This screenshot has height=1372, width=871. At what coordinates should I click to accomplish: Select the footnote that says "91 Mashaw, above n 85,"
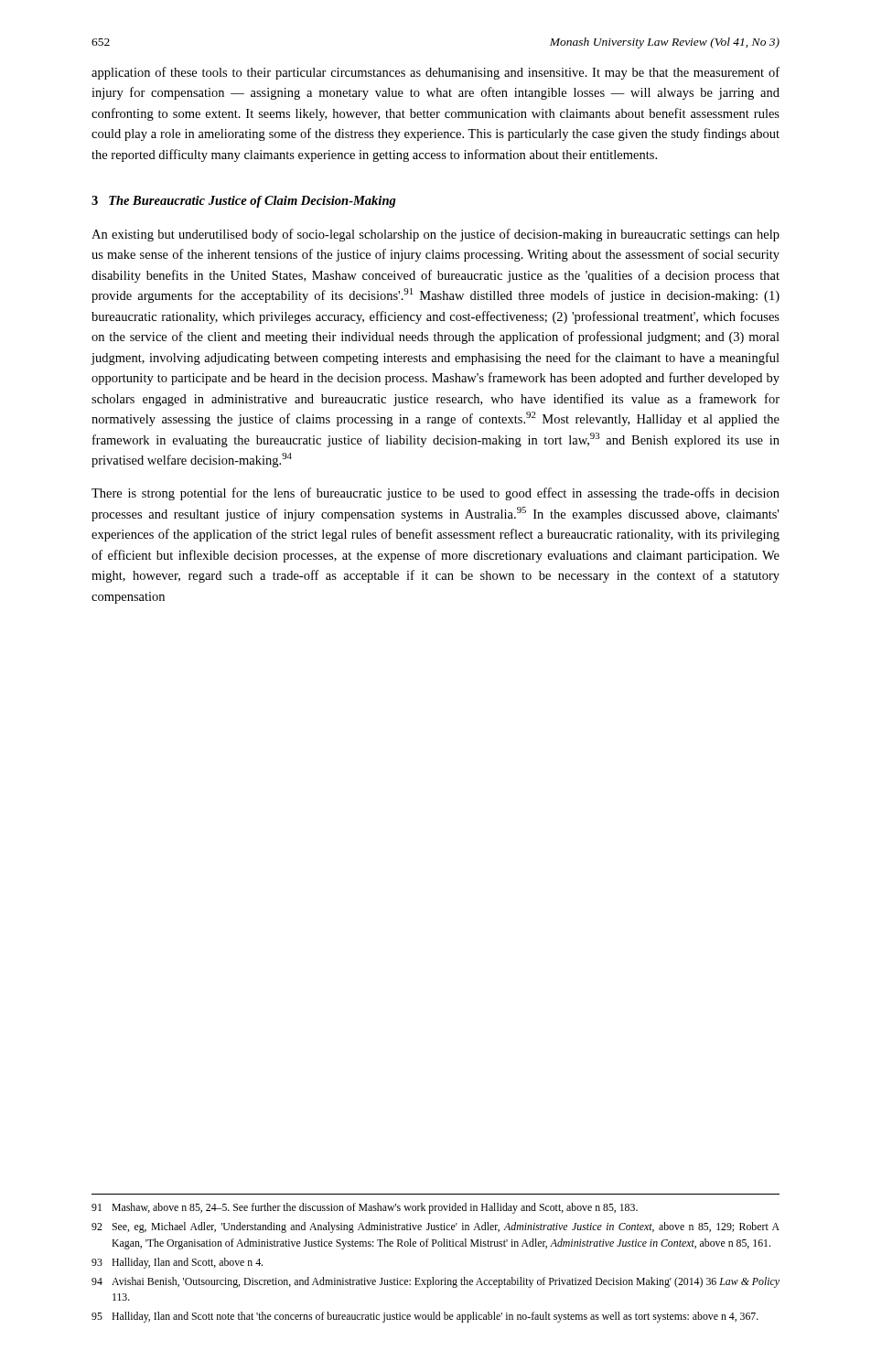365,1208
